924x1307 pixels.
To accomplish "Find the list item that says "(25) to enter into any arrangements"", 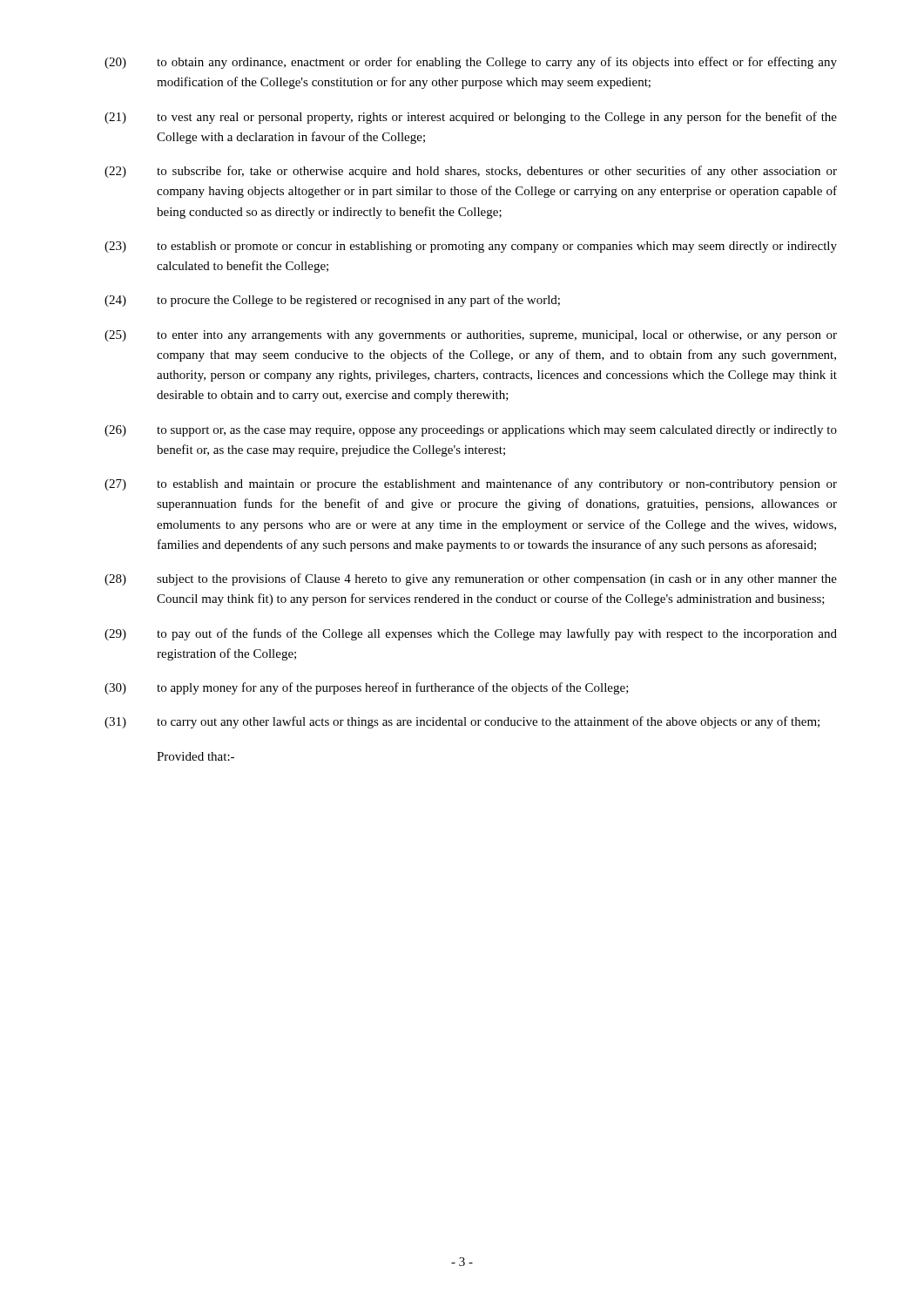I will [471, 365].
